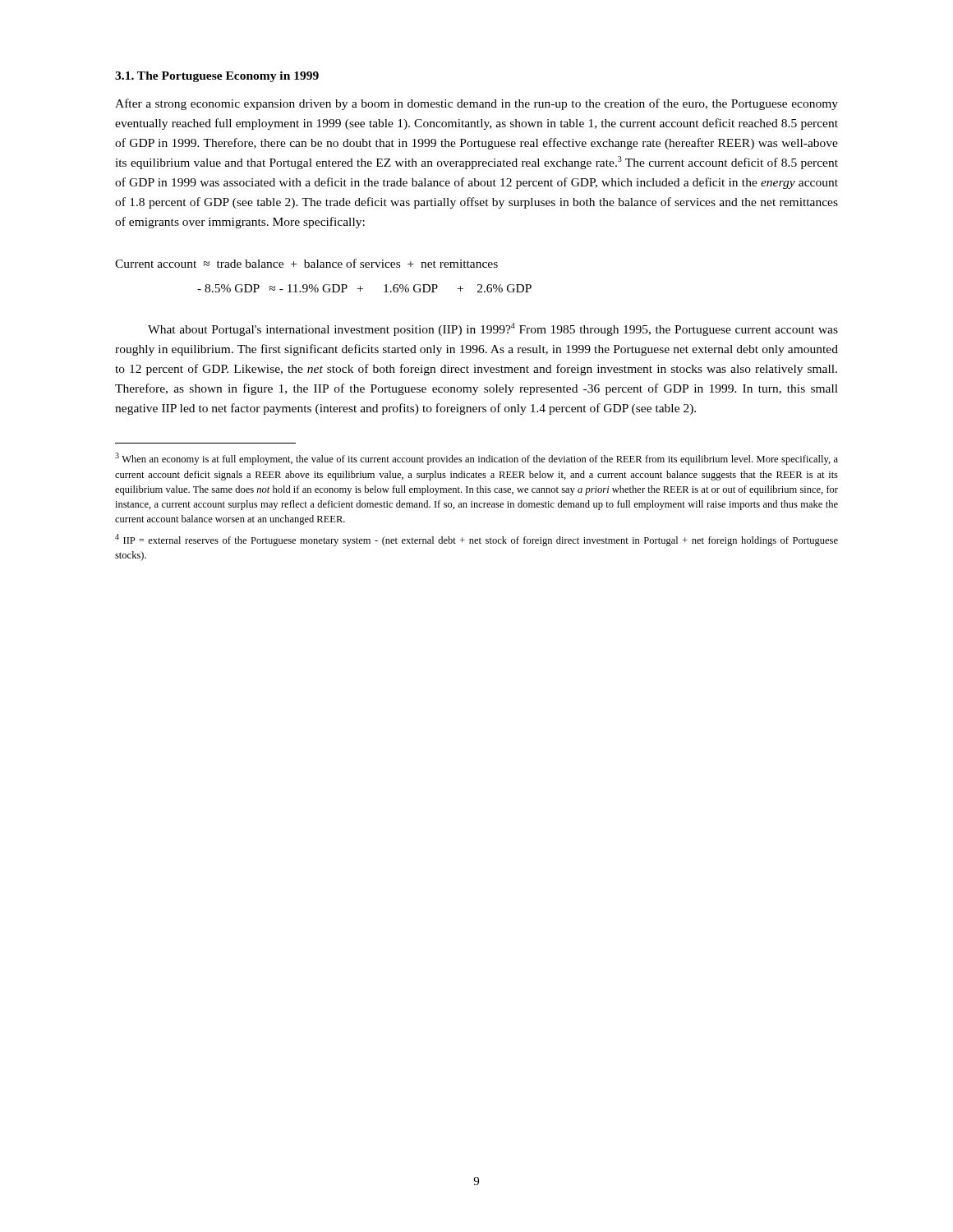953x1232 pixels.
Task: Find the block on this page that starts "3 When an economy"
Action: pyautogui.click(x=476, y=488)
